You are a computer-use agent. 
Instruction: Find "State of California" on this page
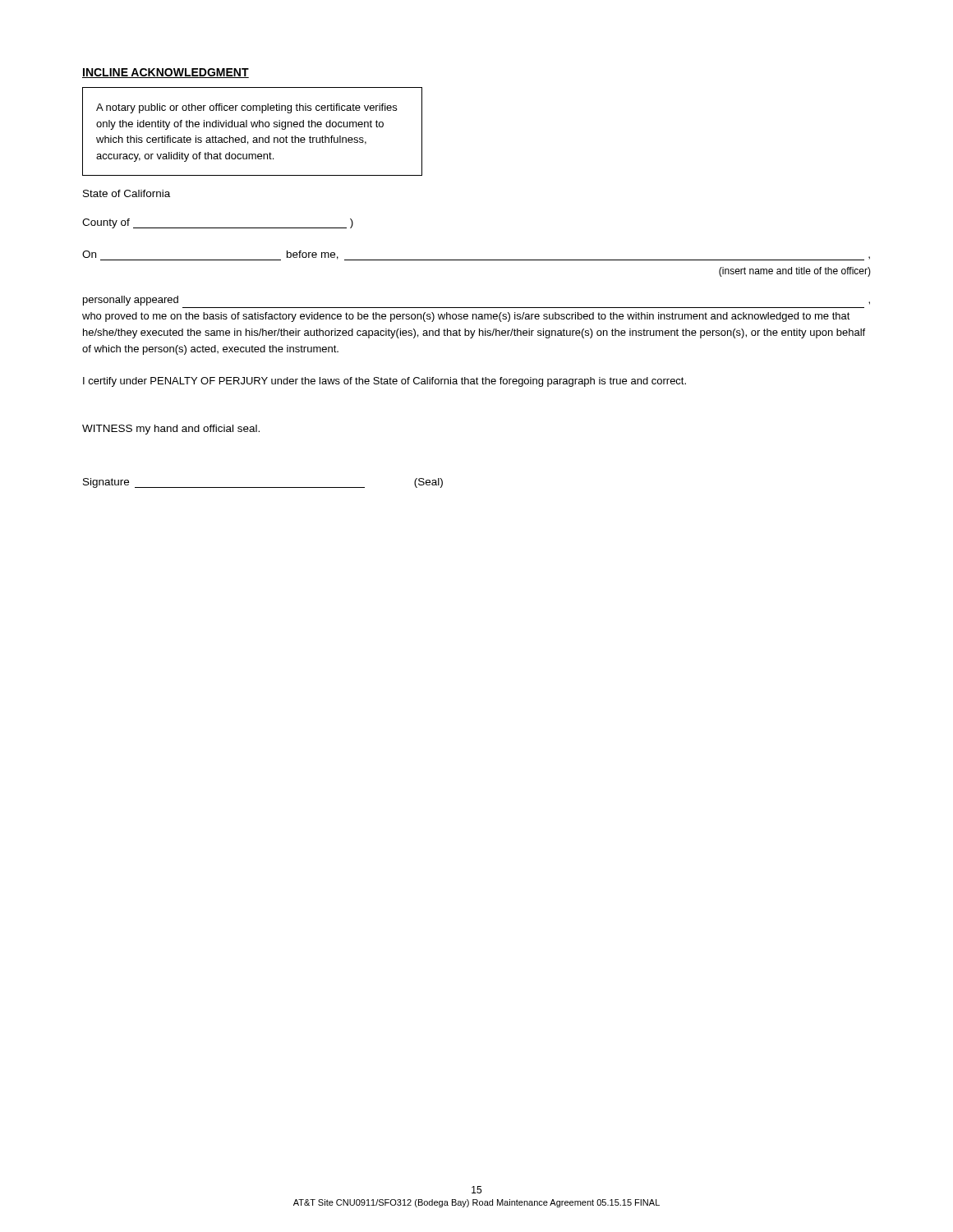pyautogui.click(x=126, y=193)
